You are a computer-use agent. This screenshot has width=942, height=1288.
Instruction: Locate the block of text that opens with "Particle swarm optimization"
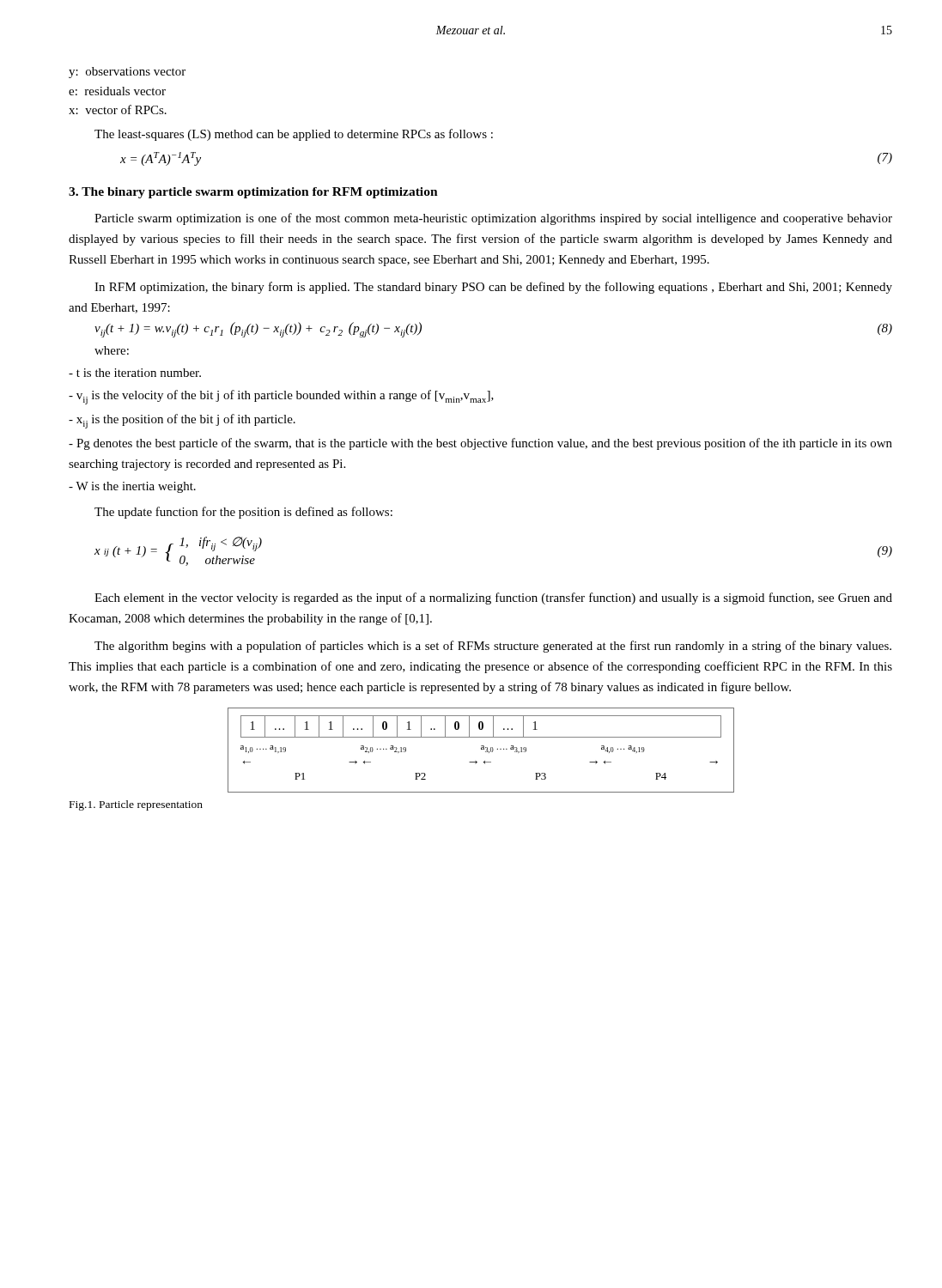(x=480, y=238)
